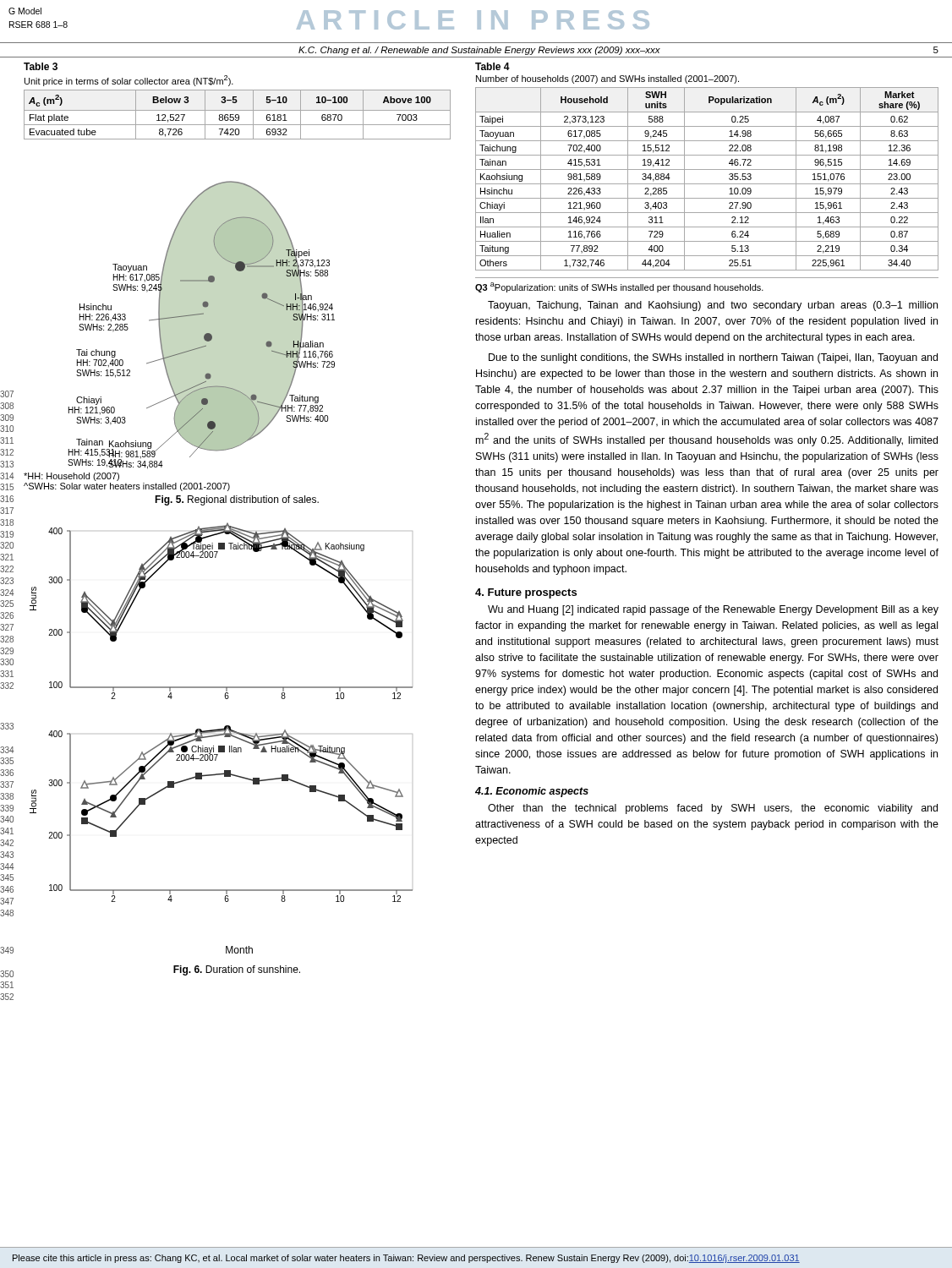Viewport: 952px width, 1268px height.
Task: Find the text starting "Fig. 5. Regional distribution of"
Action: [x=237, y=499]
